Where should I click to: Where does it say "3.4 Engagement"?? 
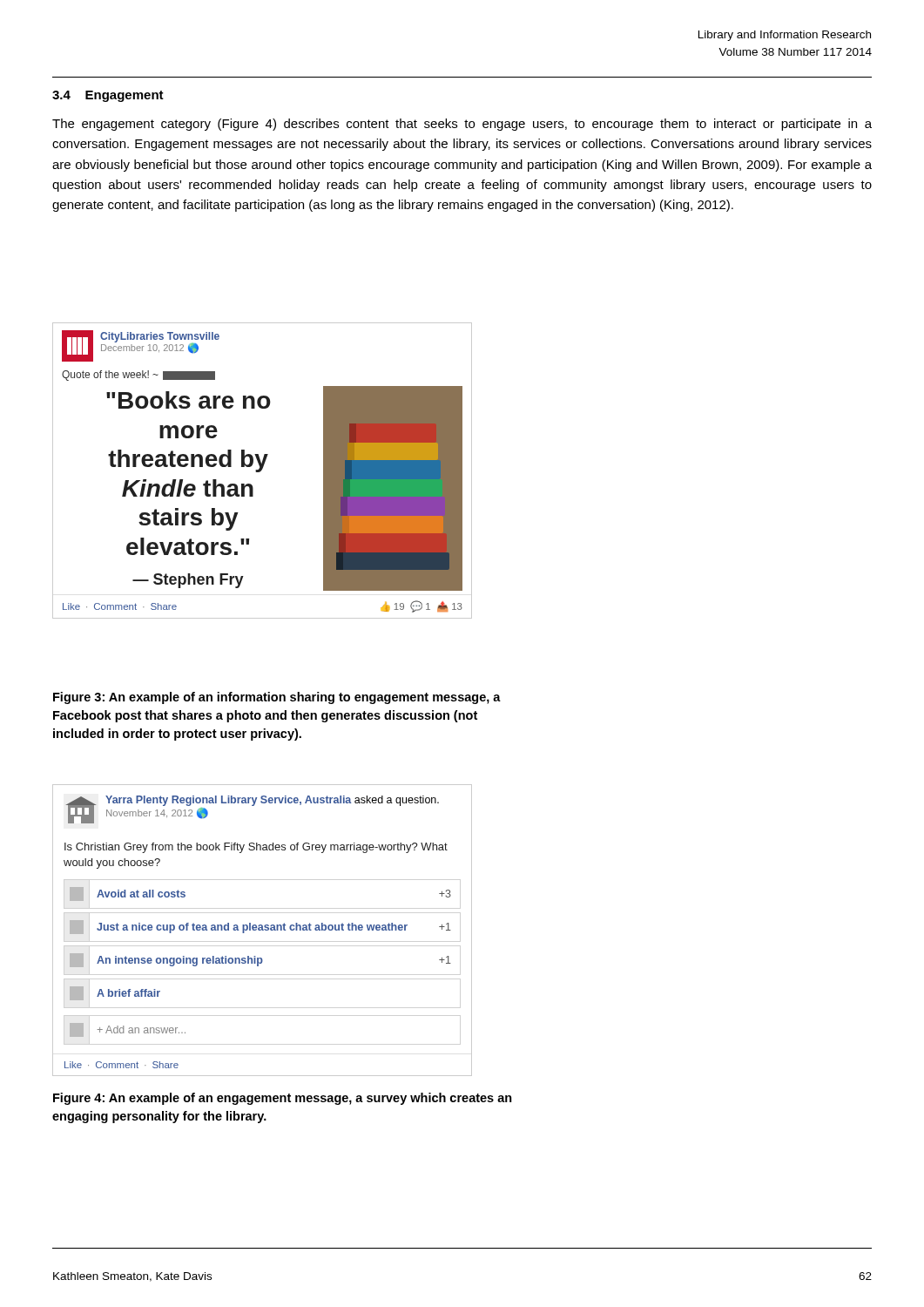108,95
